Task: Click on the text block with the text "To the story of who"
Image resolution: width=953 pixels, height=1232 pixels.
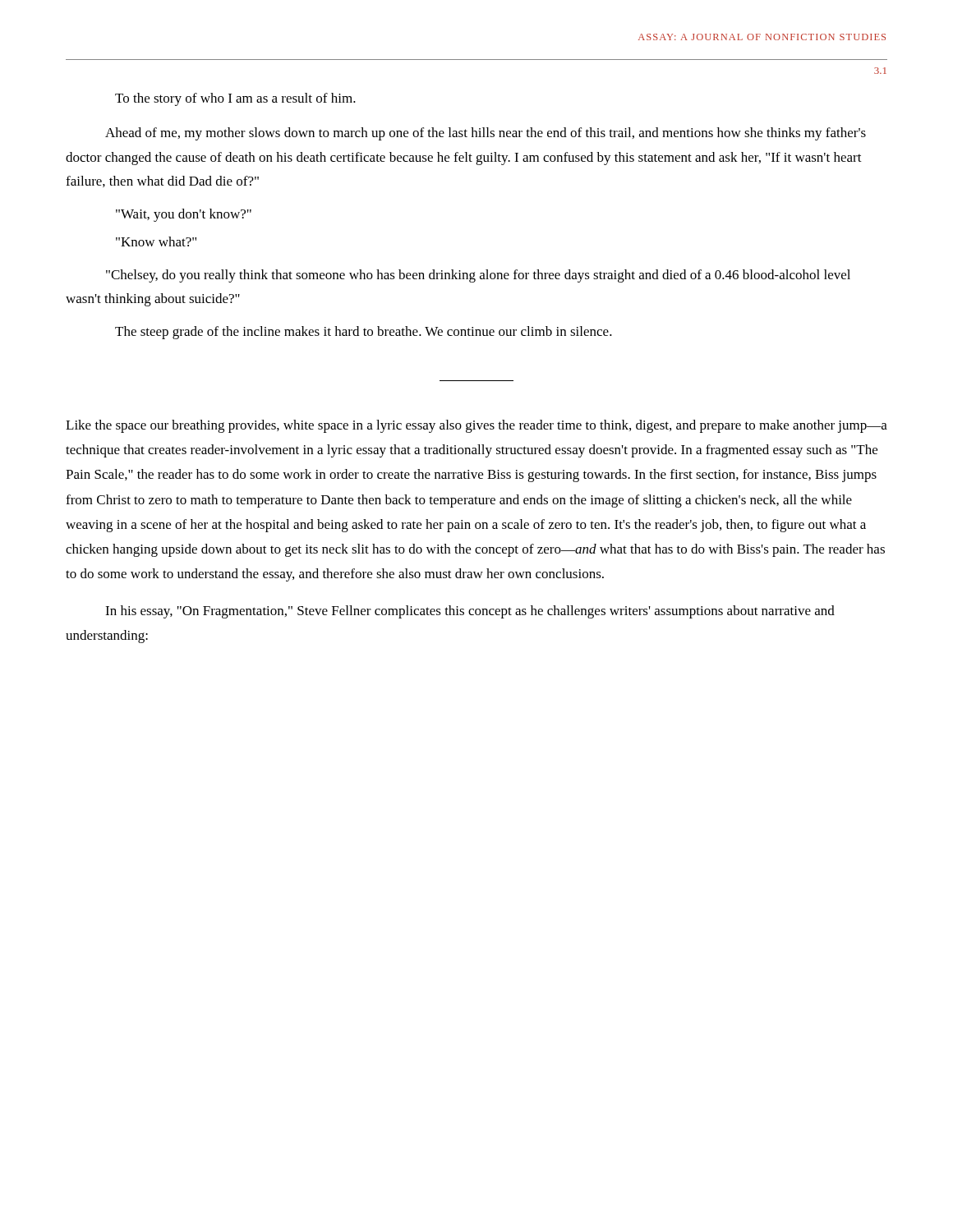Action: point(235,99)
